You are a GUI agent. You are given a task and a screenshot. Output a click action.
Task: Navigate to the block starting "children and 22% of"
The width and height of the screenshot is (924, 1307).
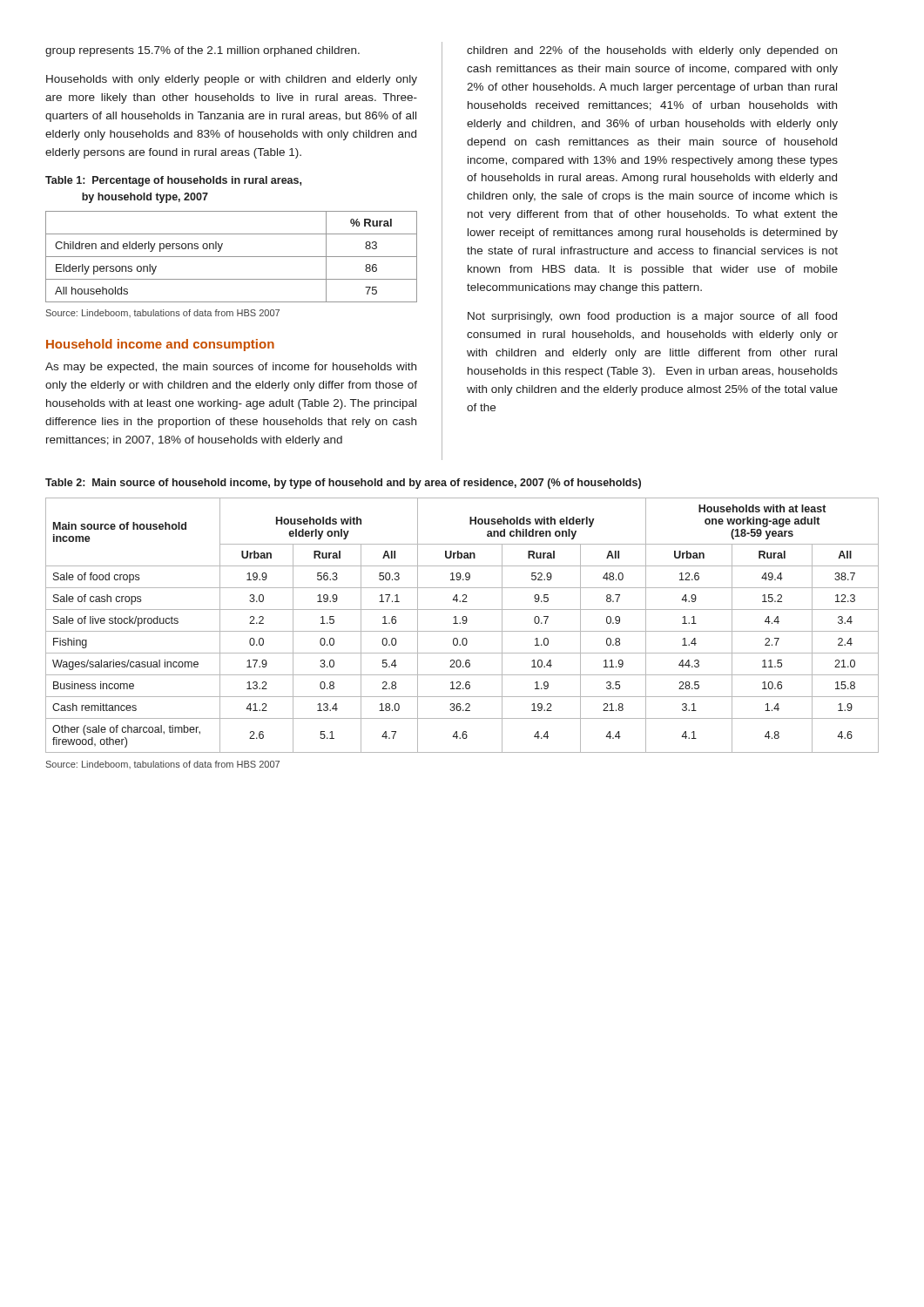tap(652, 169)
